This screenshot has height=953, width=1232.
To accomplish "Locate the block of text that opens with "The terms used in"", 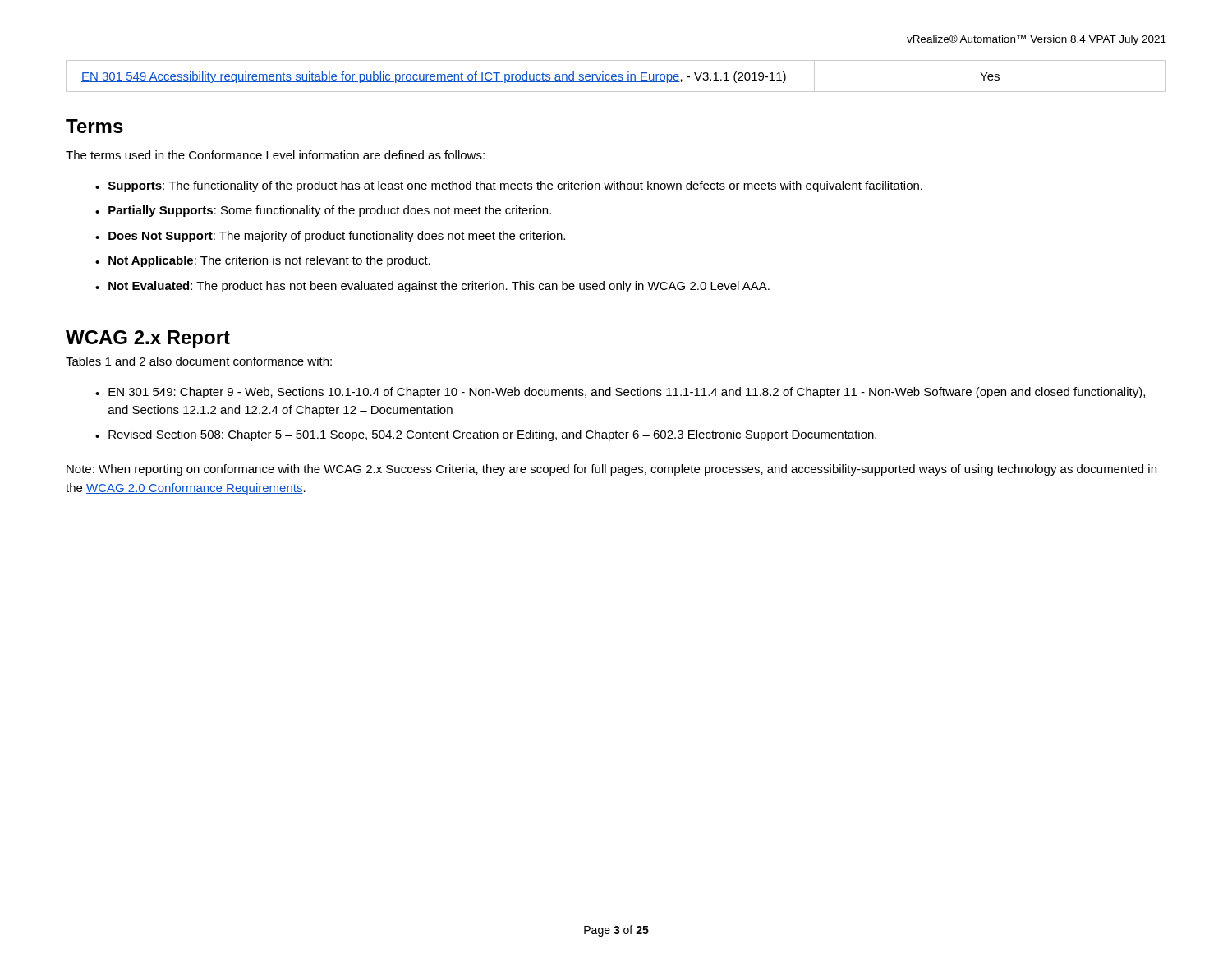I will click(x=276, y=155).
